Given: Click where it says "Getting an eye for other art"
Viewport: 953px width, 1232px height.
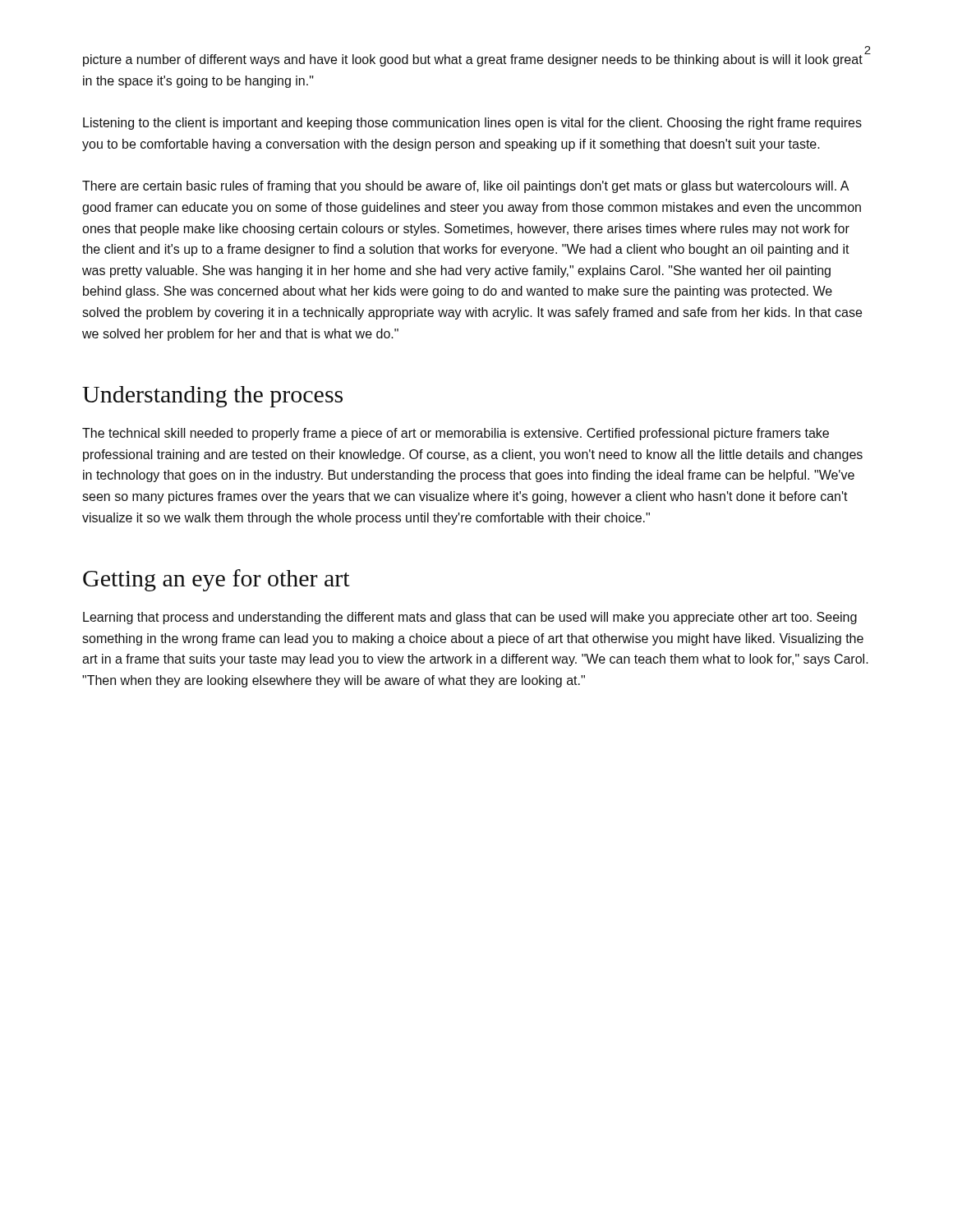Looking at the screenshot, I should click(x=216, y=578).
